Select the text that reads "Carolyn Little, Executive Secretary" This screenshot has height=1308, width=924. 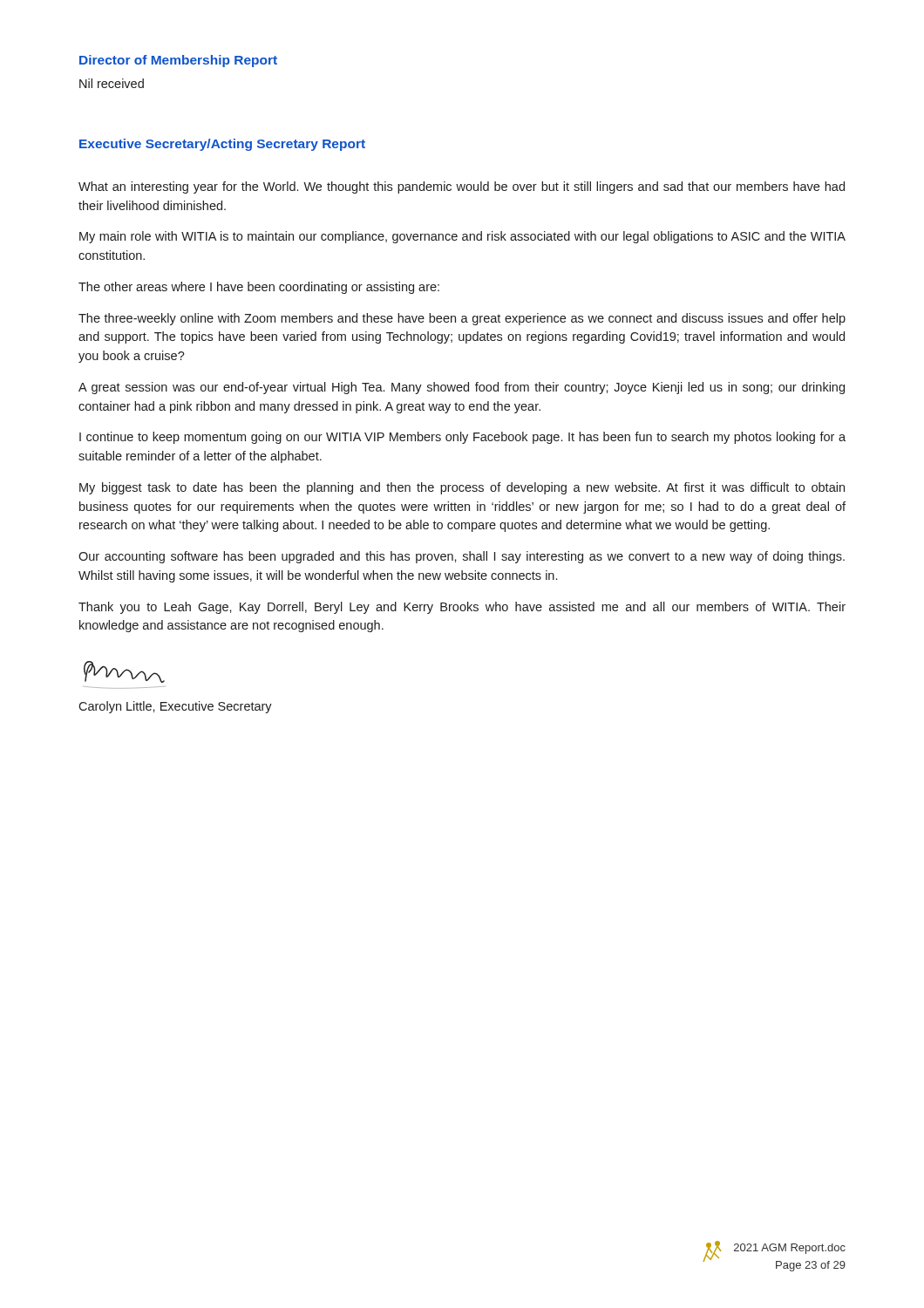(175, 706)
